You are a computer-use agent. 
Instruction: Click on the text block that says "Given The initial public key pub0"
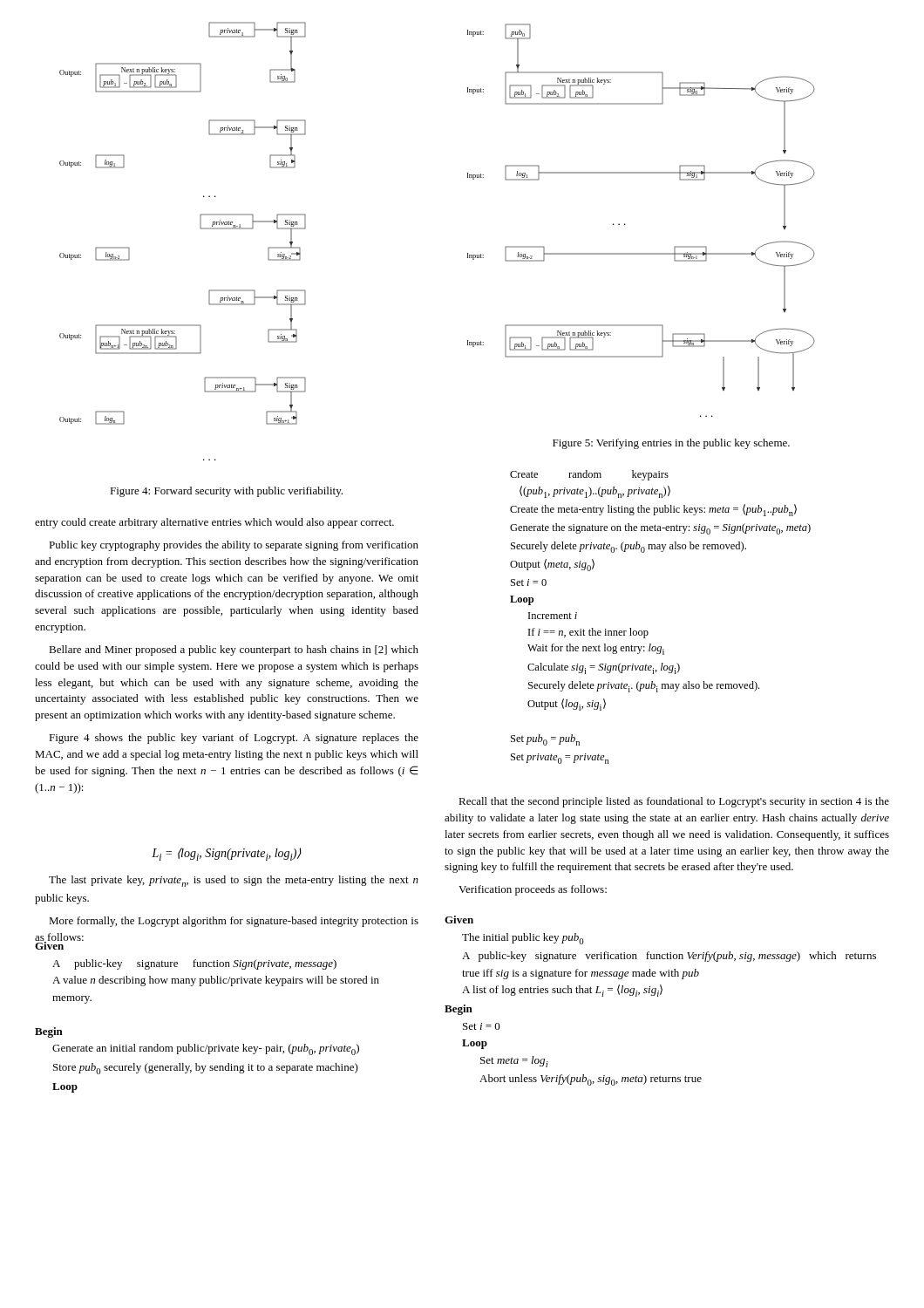pos(667,1000)
